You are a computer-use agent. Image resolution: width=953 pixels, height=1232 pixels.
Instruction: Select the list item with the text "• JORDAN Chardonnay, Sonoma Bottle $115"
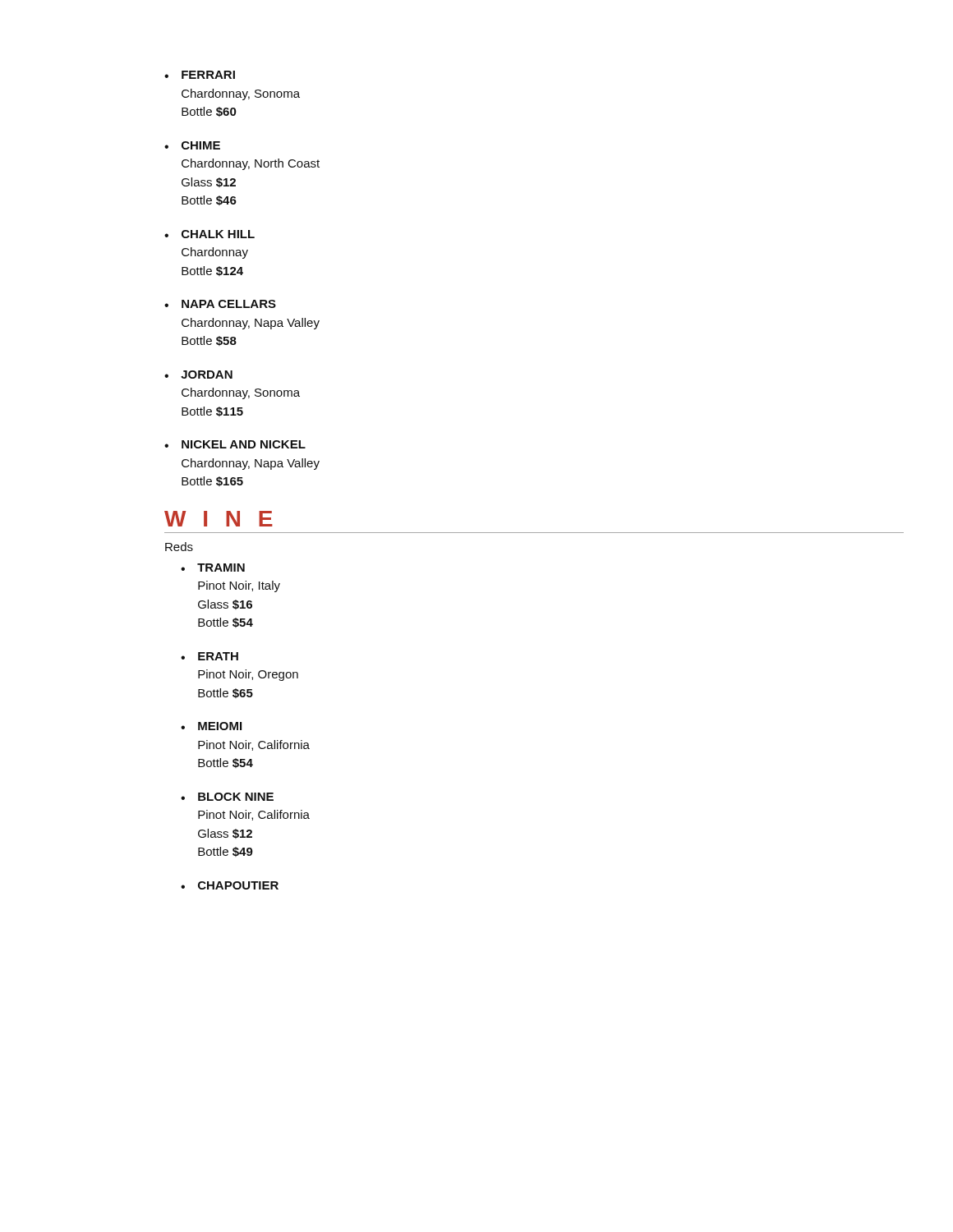point(232,393)
